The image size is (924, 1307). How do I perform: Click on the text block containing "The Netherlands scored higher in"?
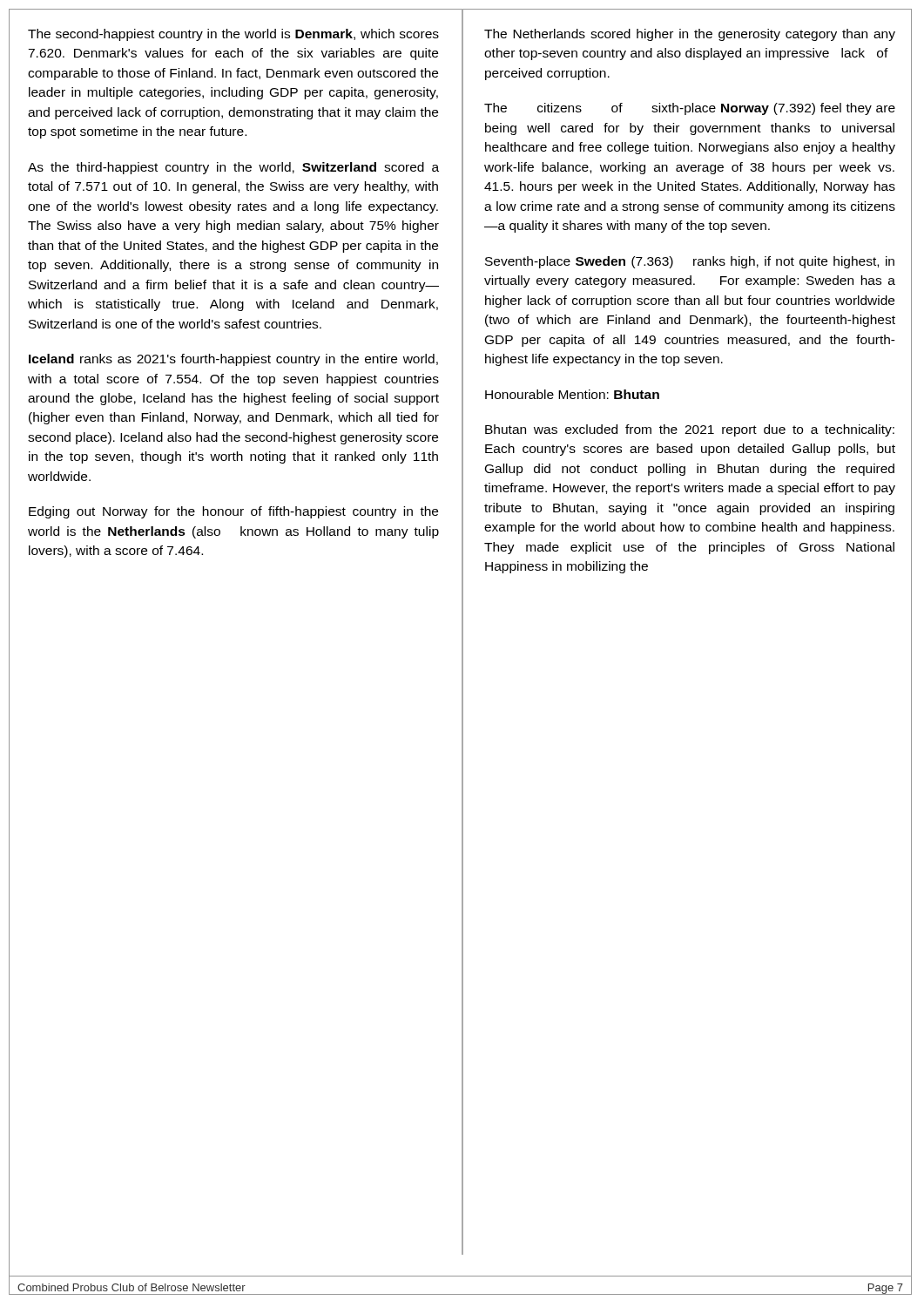[690, 53]
